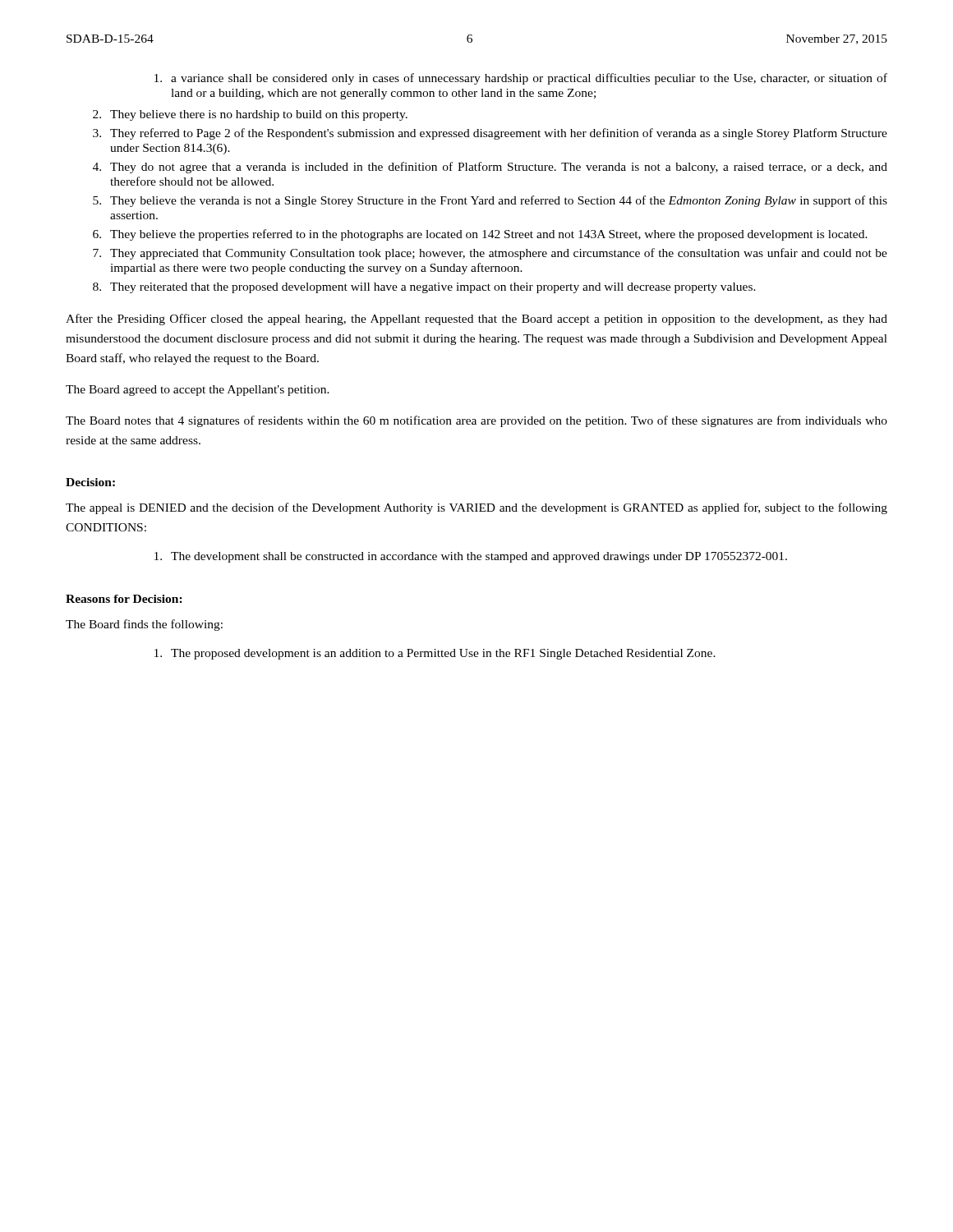Screen dimensions: 1232x953
Task: Click the passage that begins "After the Presiding Officer closed the appeal hearing,"
Action: [476, 338]
